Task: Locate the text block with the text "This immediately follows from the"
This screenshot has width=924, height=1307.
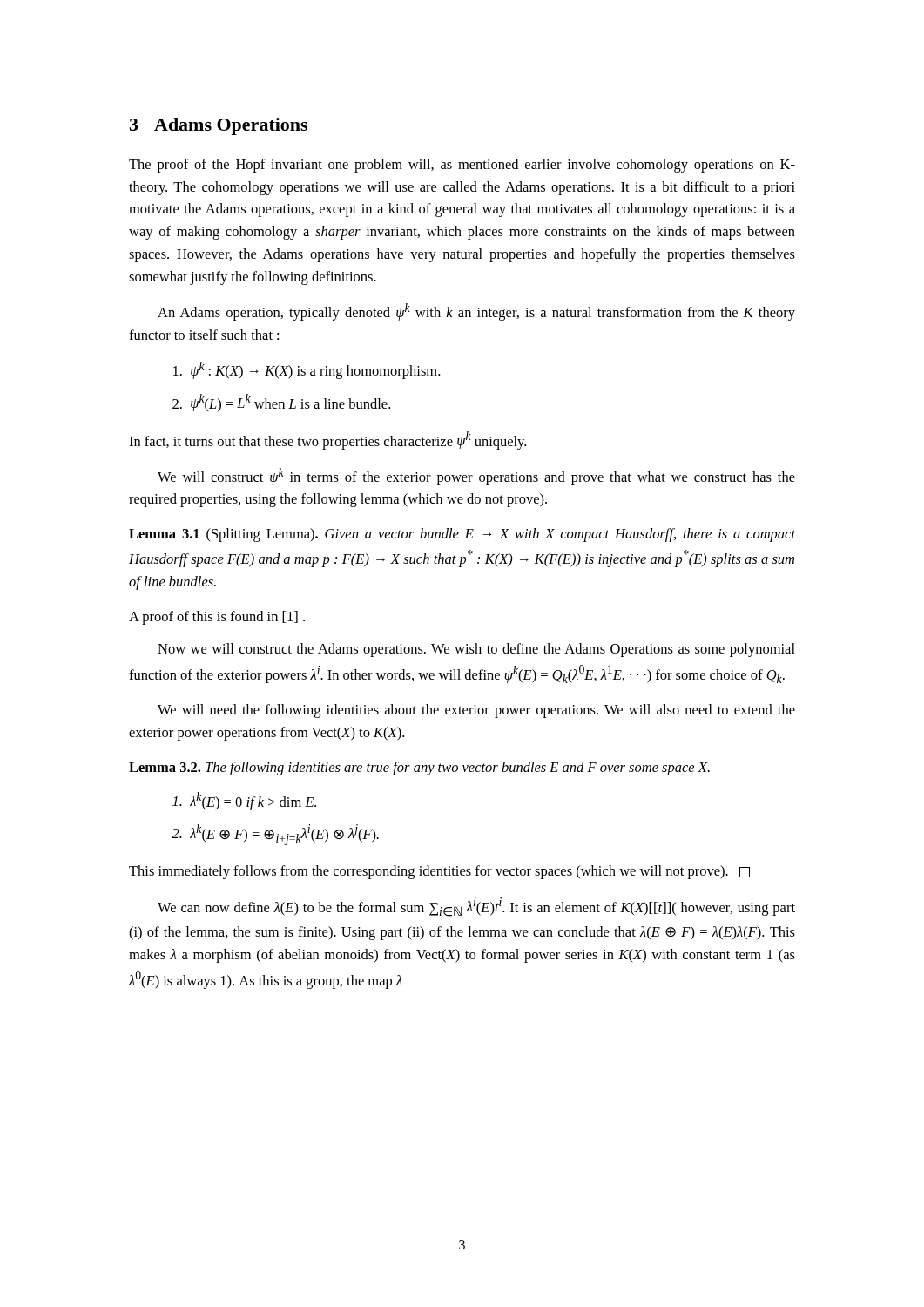Action: (x=462, y=871)
